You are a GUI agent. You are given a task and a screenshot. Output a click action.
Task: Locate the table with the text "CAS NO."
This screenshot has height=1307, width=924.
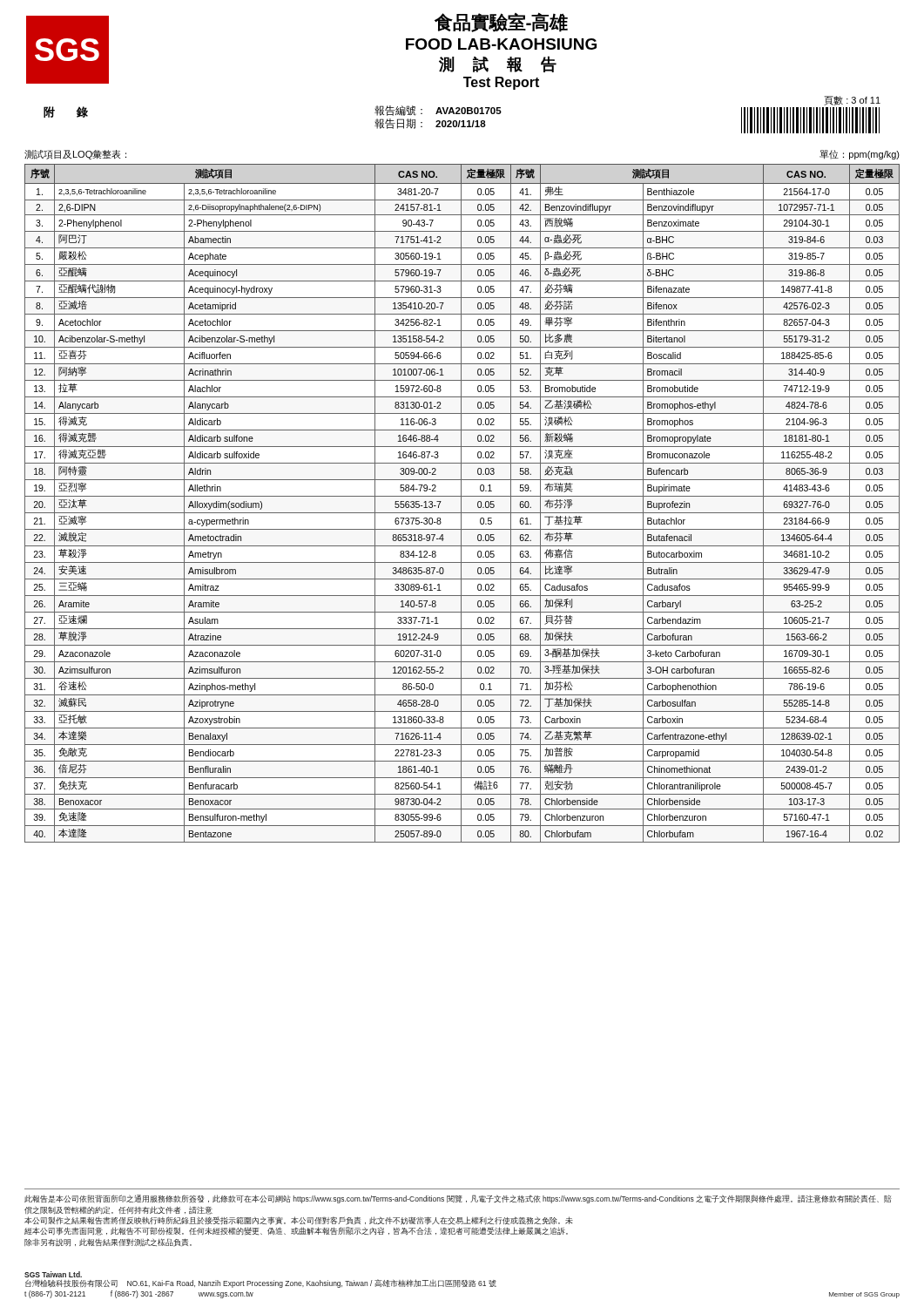coord(462,495)
